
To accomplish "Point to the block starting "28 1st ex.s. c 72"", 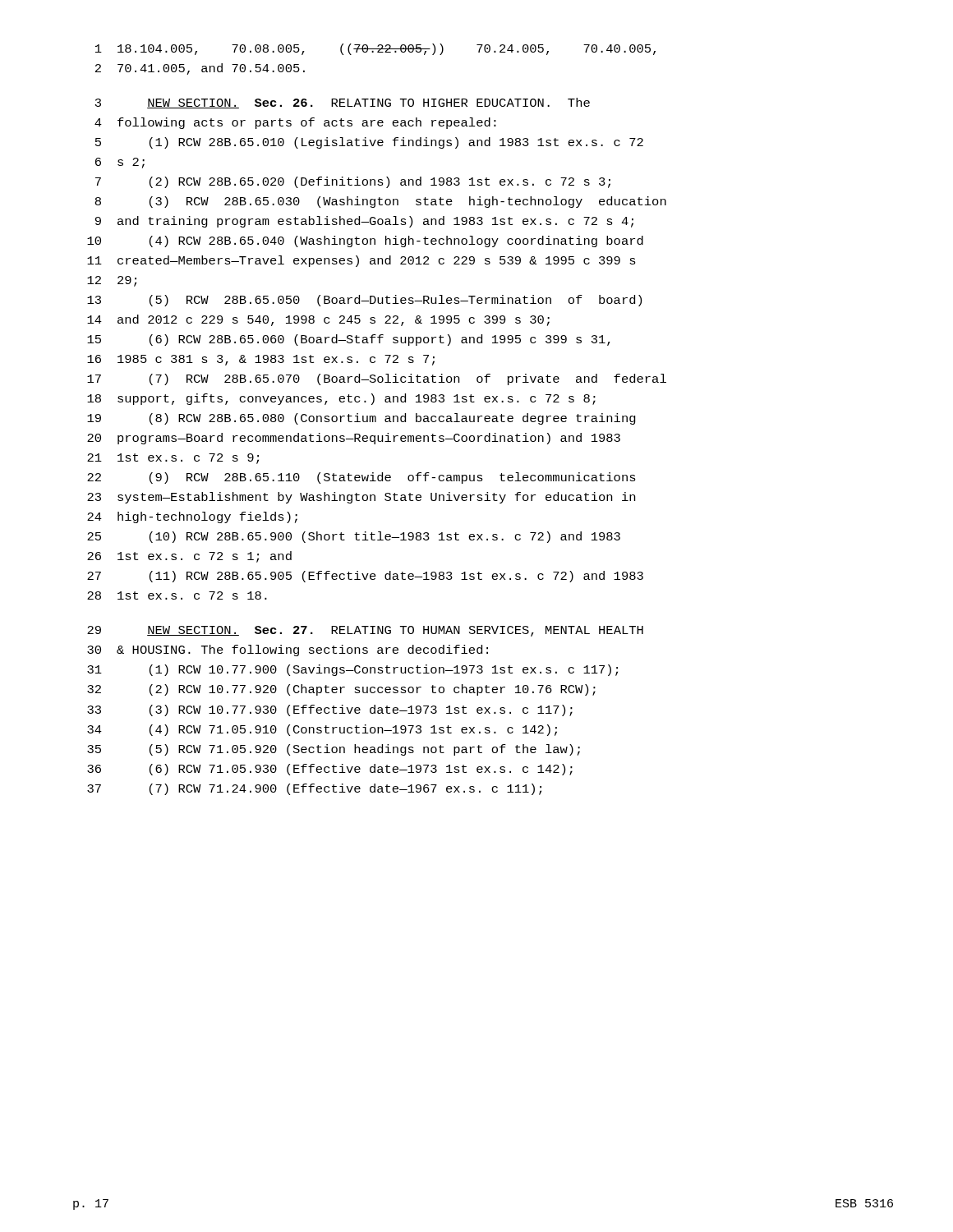I will 177,595.
